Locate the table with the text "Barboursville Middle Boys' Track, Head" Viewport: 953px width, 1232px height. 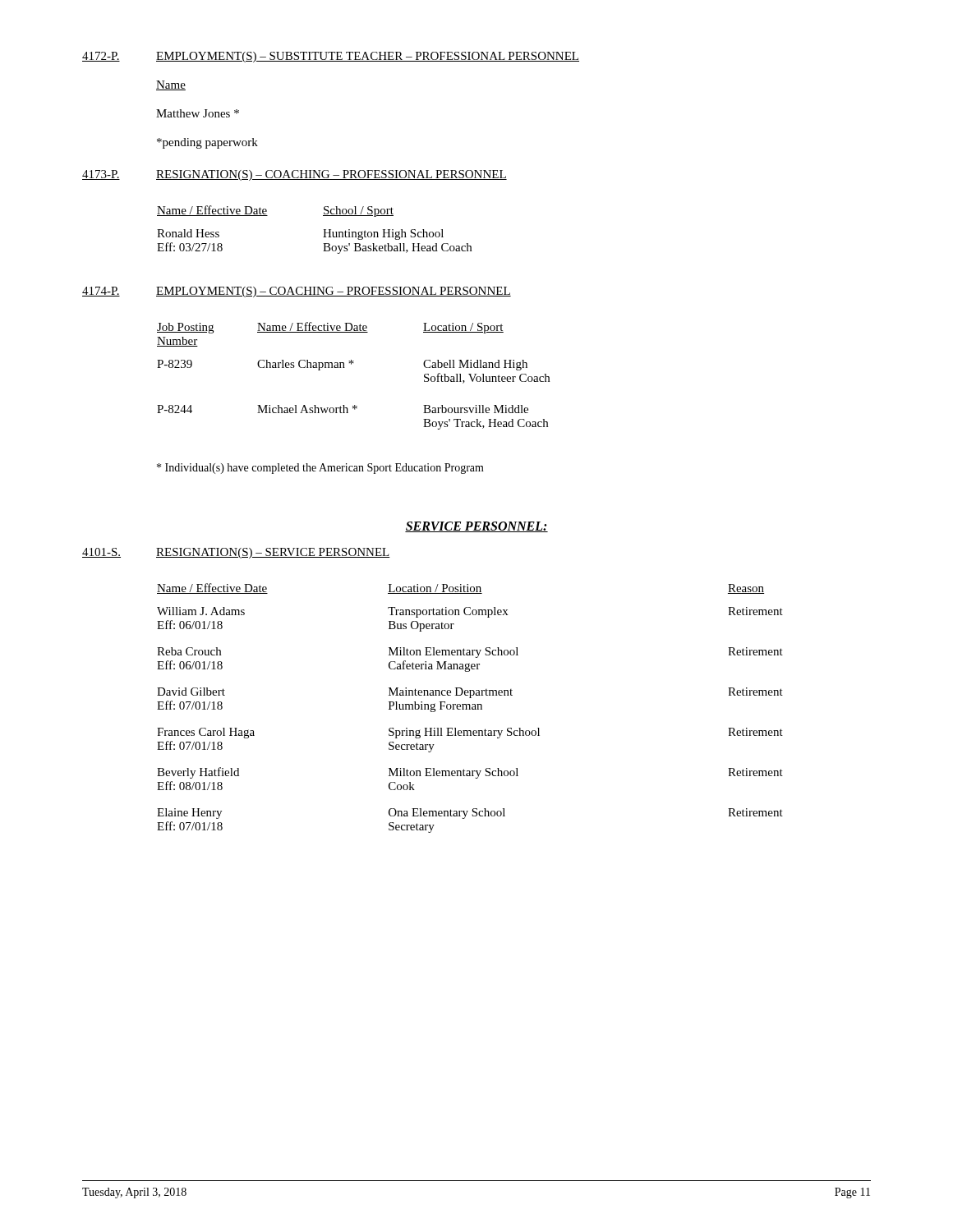pos(513,381)
